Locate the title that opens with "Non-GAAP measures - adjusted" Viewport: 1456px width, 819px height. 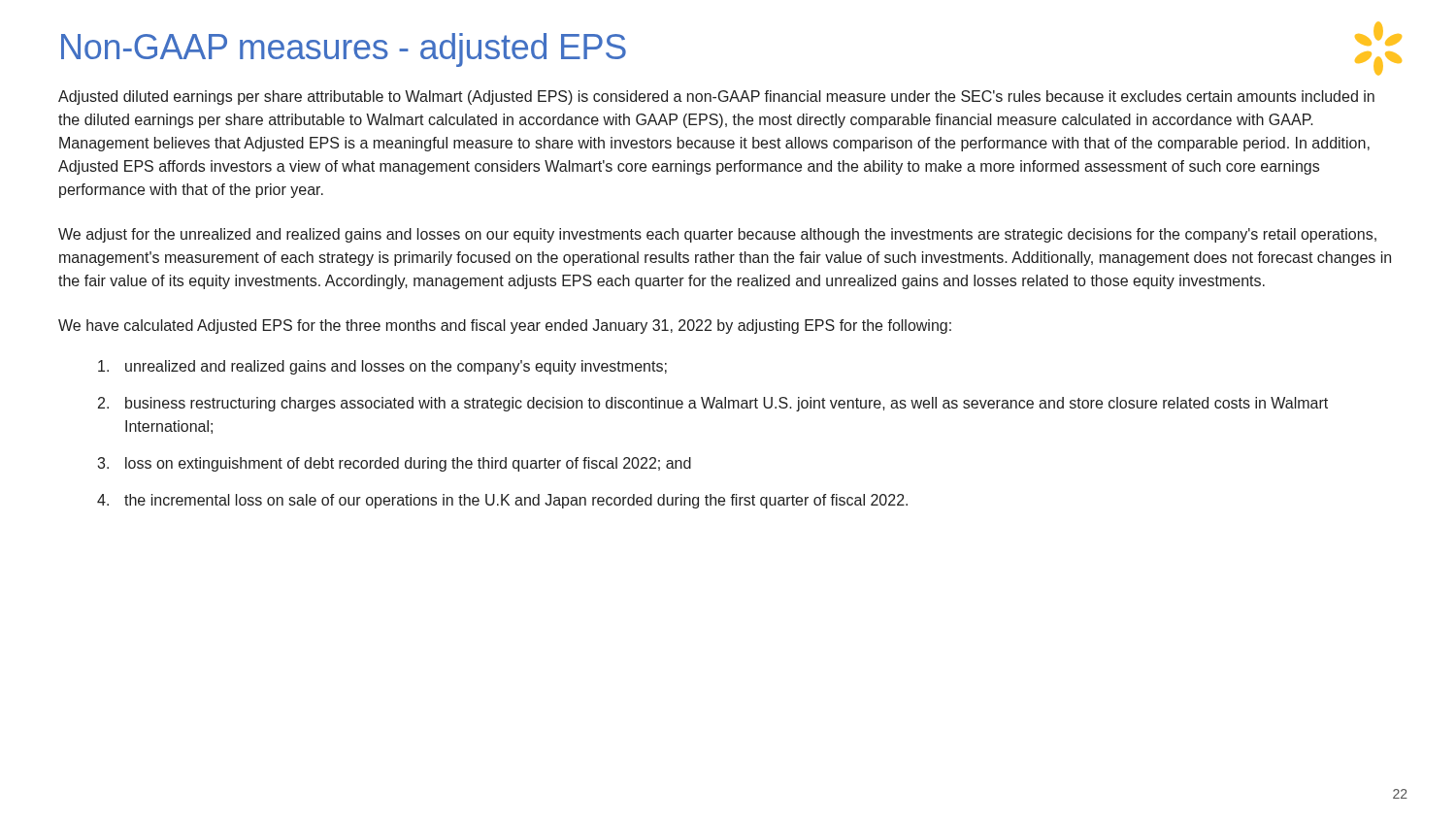tap(343, 47)
